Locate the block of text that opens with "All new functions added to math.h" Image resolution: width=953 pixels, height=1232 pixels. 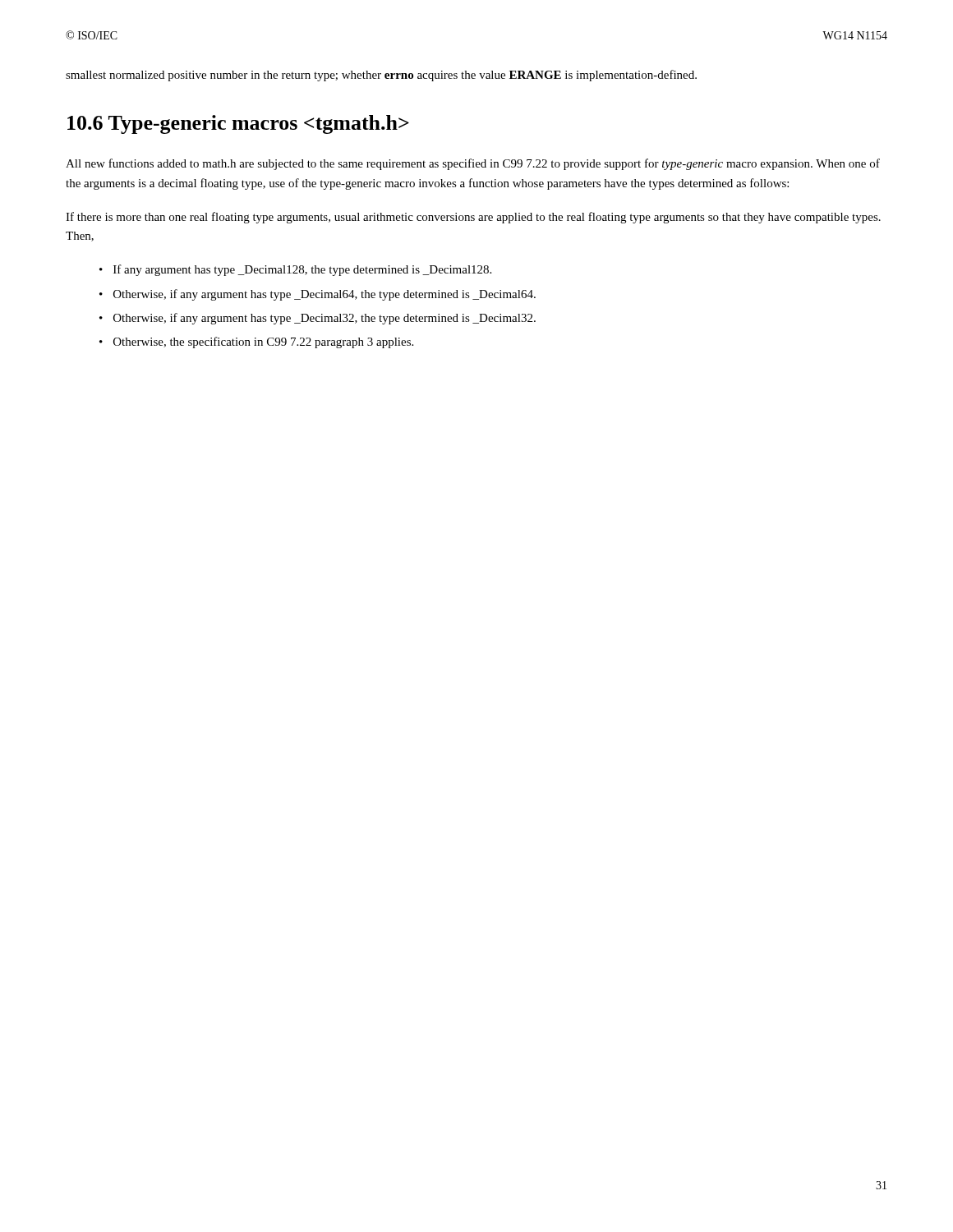click(473, 173)
